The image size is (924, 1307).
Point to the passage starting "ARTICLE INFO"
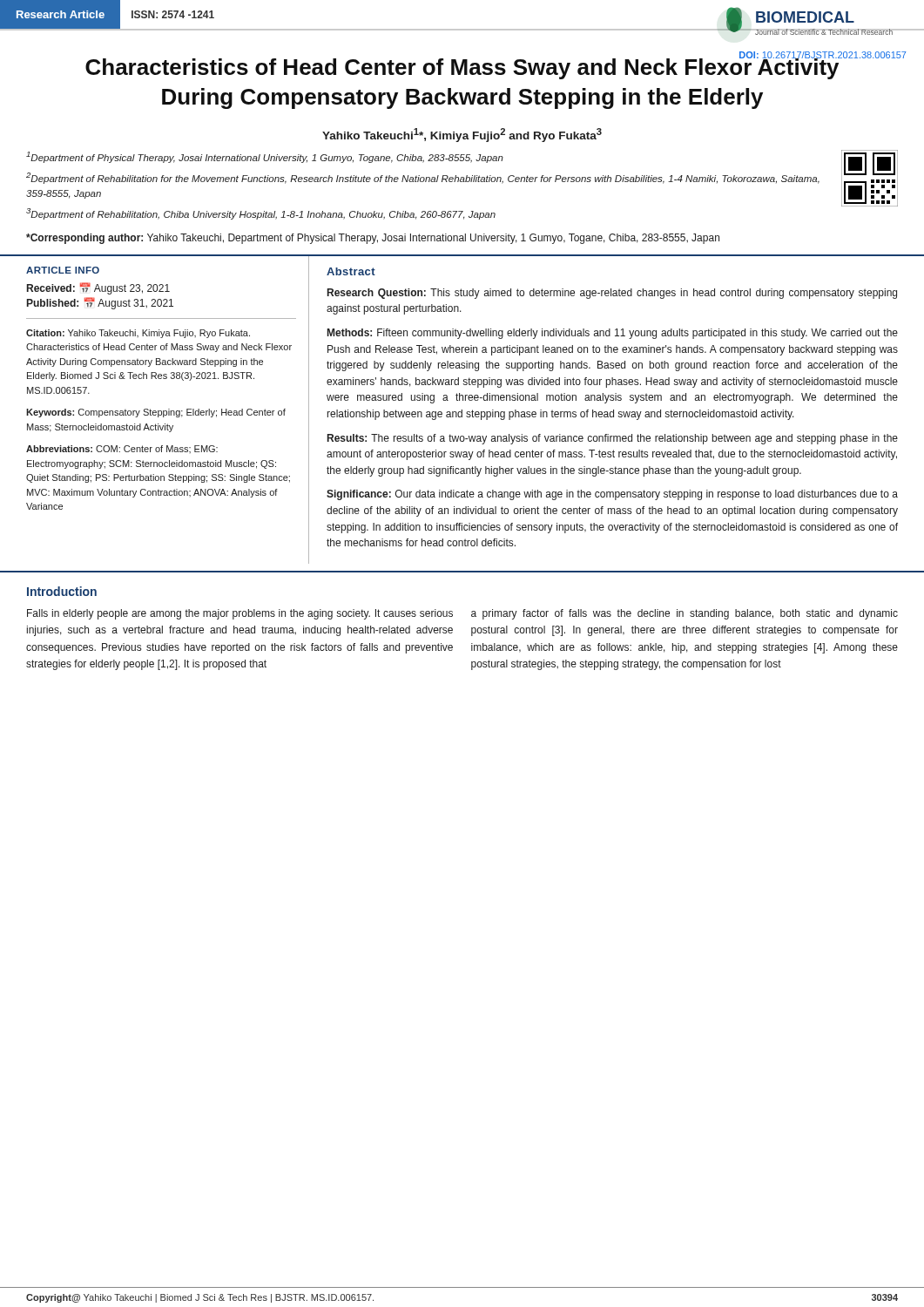63,270
